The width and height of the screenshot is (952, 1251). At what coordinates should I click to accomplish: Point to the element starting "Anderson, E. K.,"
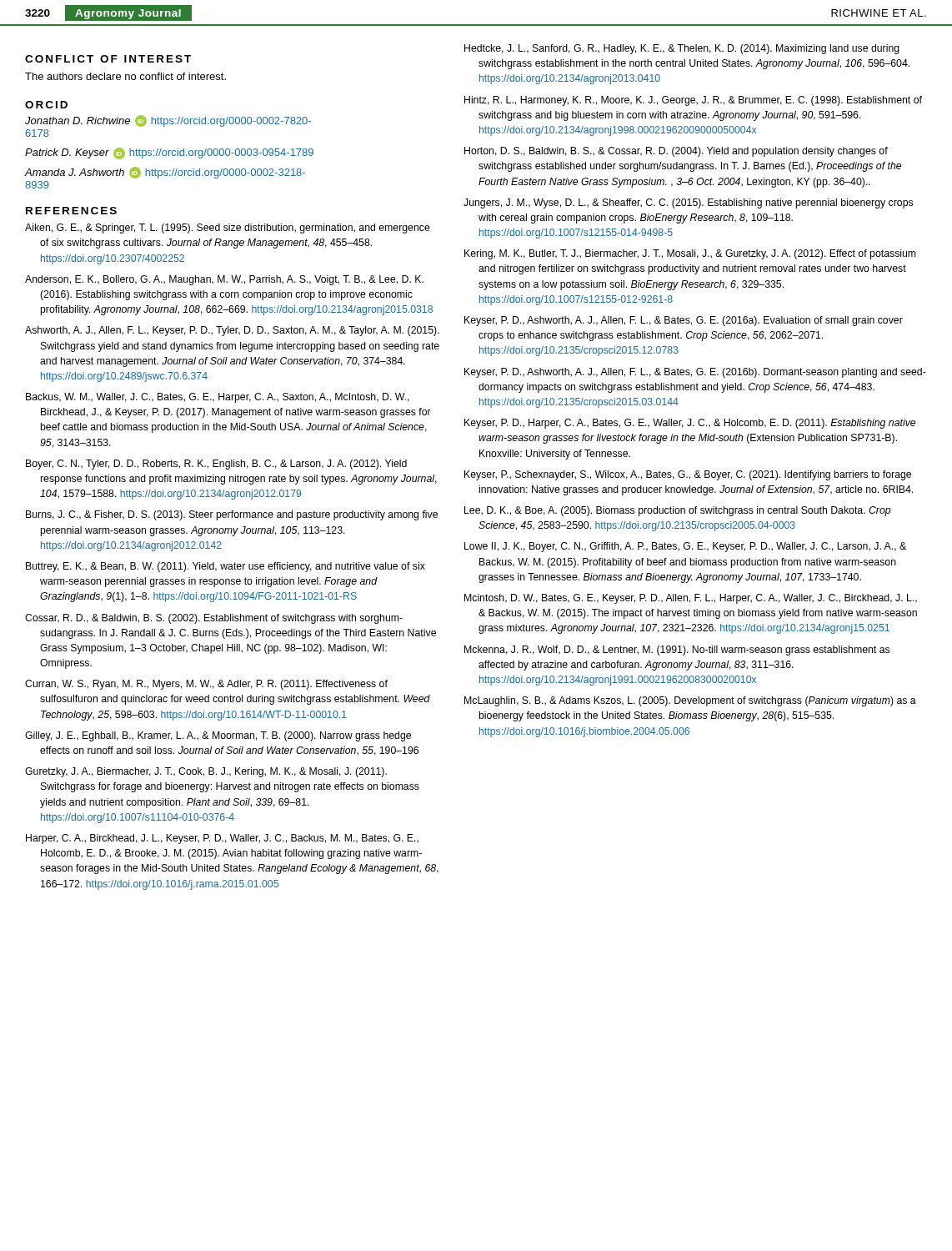[229, 294]
